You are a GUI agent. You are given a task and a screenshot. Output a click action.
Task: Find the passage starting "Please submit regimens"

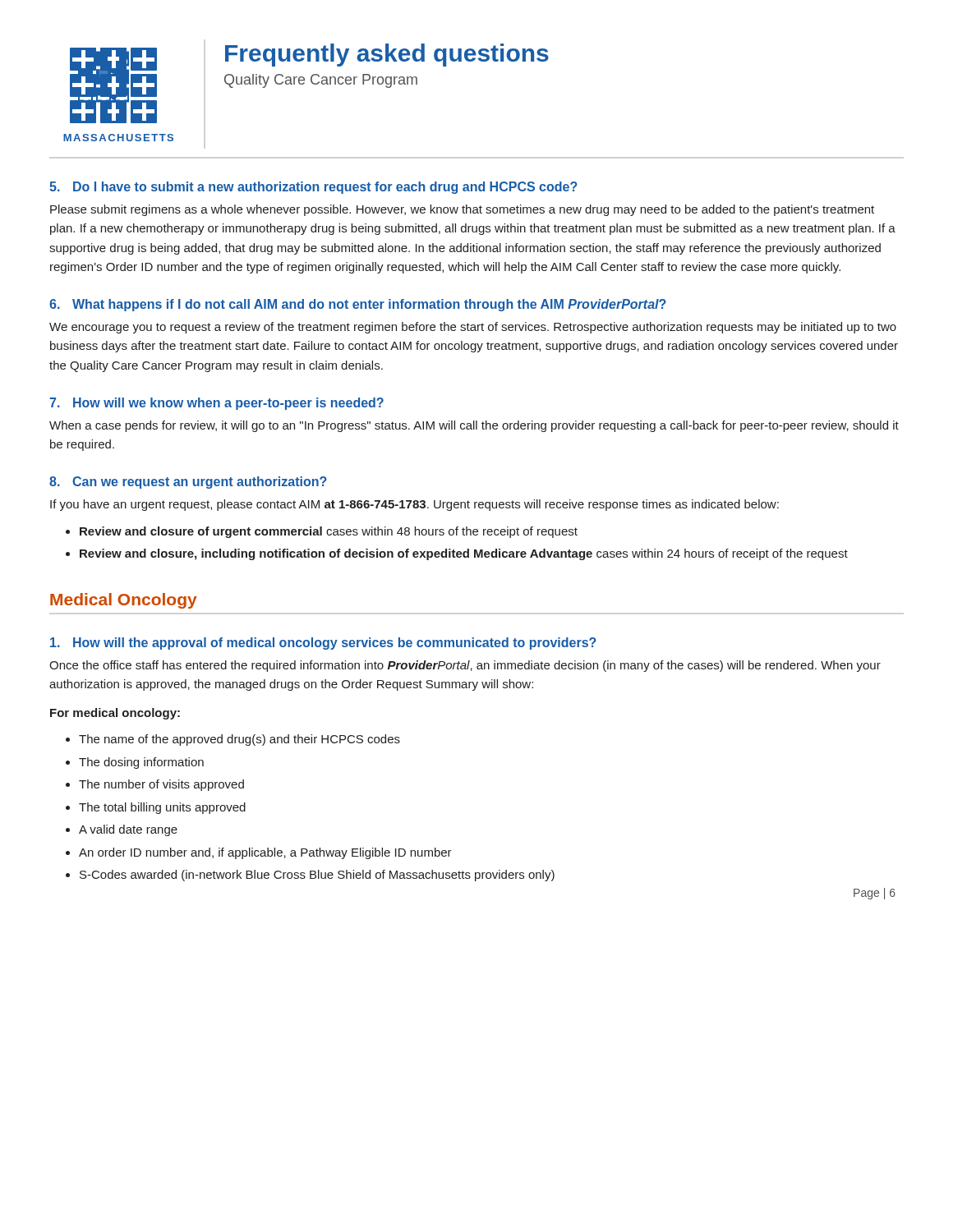476,238
